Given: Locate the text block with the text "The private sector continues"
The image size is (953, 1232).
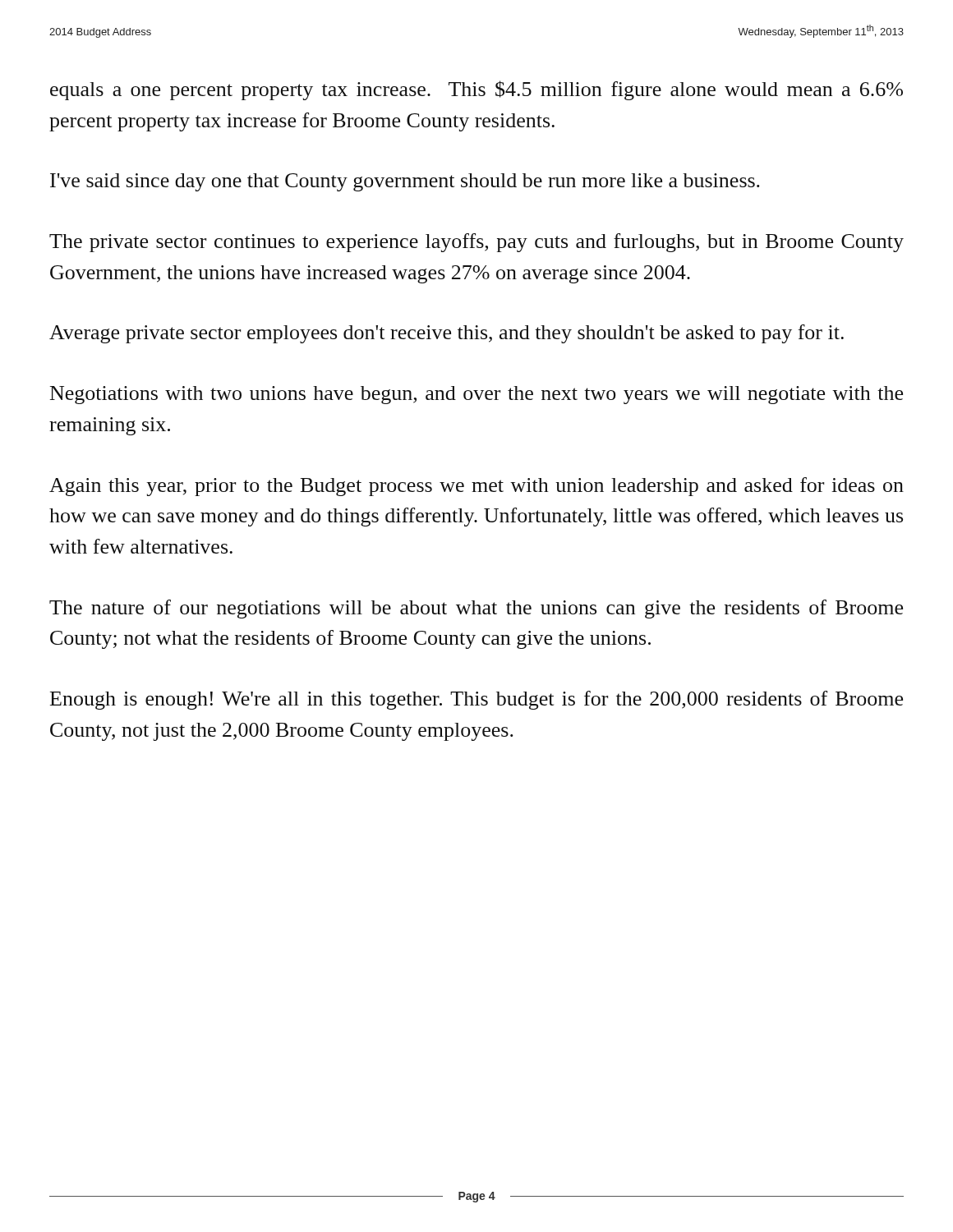Looking at the screenshot, I should click(x=476, y=257).
